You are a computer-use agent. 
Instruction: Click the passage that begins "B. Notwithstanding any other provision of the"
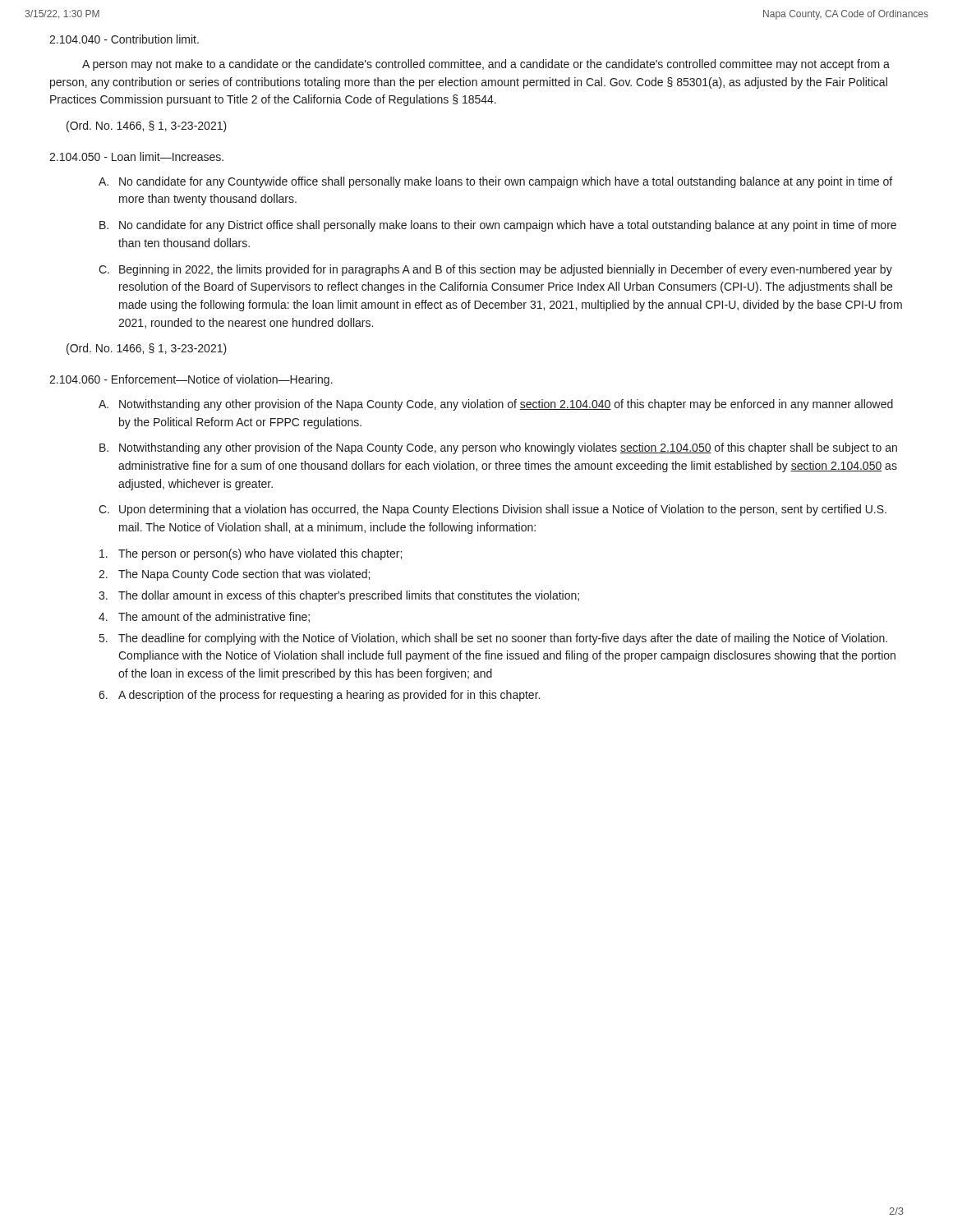(501, 466)
